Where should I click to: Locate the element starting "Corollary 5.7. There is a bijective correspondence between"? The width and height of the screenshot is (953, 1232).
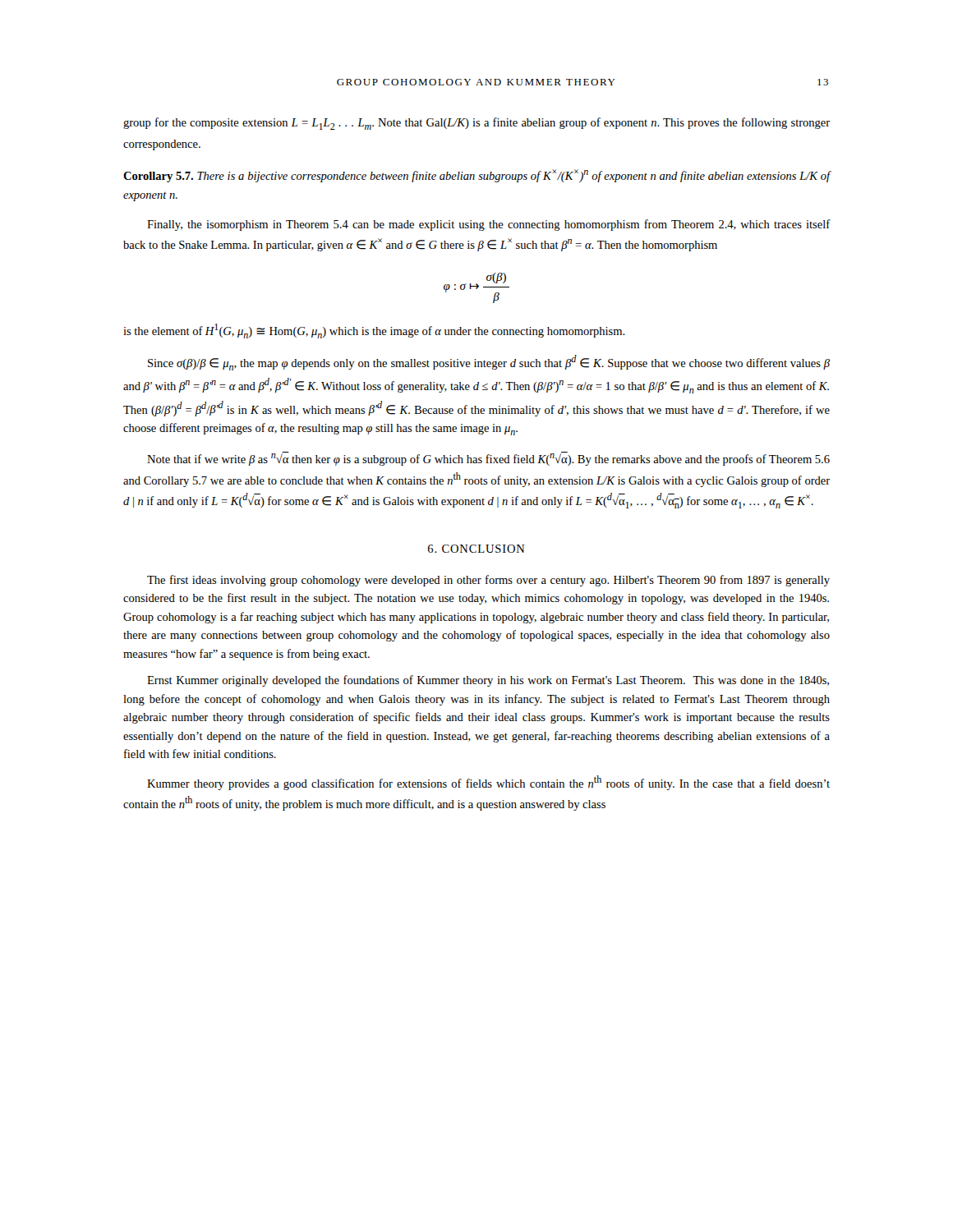[476, 184]
